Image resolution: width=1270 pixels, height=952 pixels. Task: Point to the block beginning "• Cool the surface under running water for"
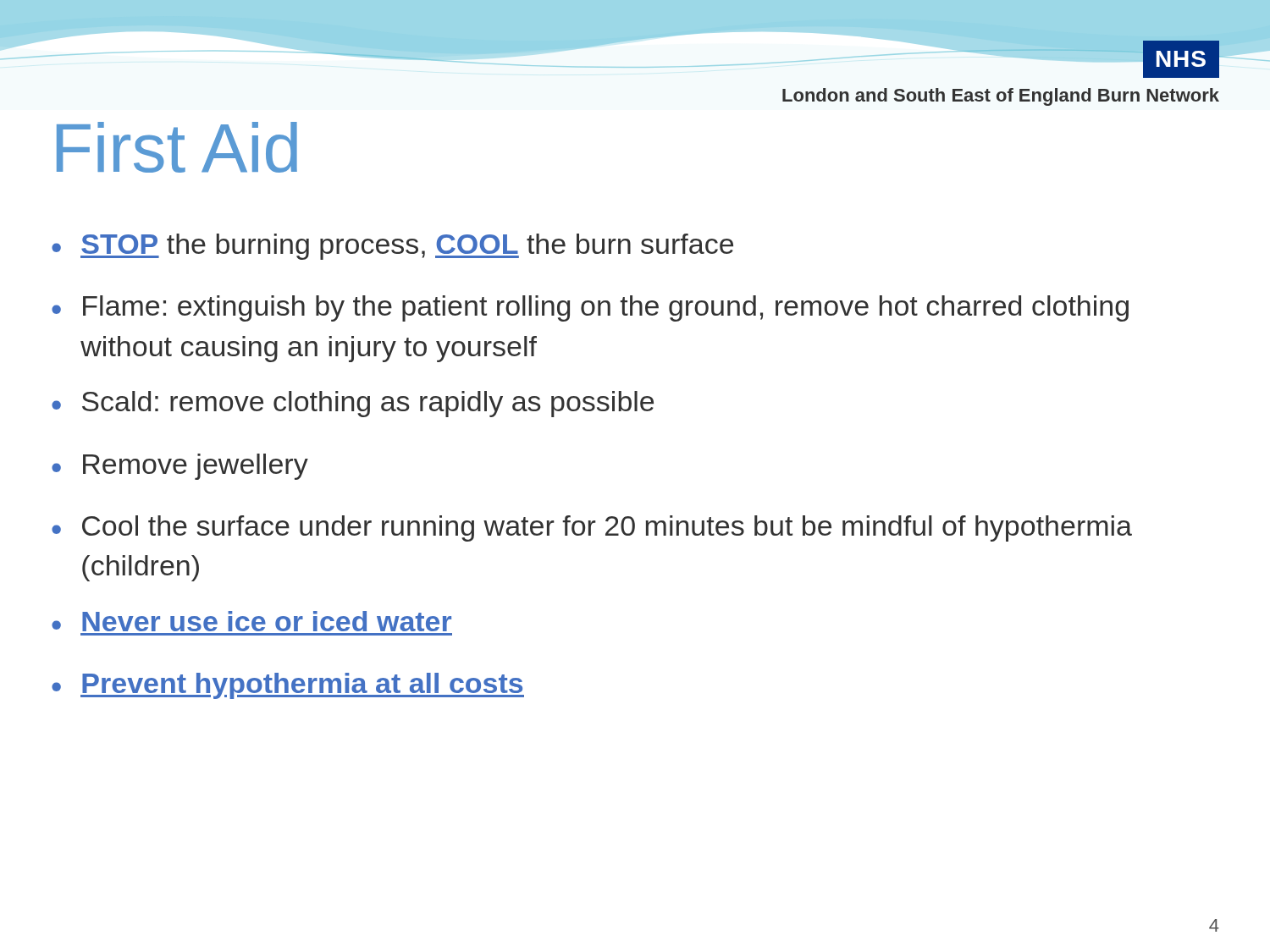coord(635,546)
